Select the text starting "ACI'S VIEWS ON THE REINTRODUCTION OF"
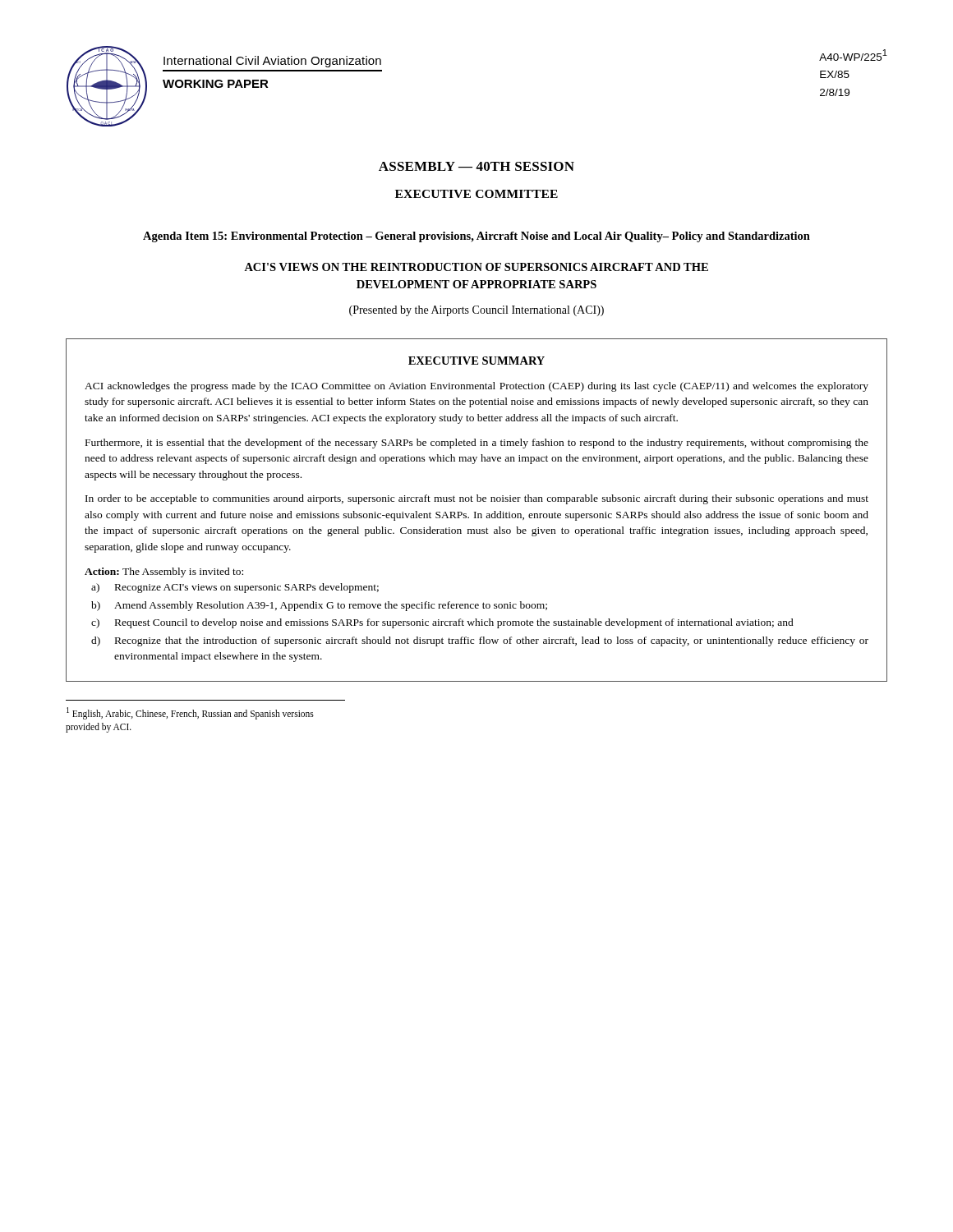This screenshot has width=953, height=1232. (x=476, y=275)
